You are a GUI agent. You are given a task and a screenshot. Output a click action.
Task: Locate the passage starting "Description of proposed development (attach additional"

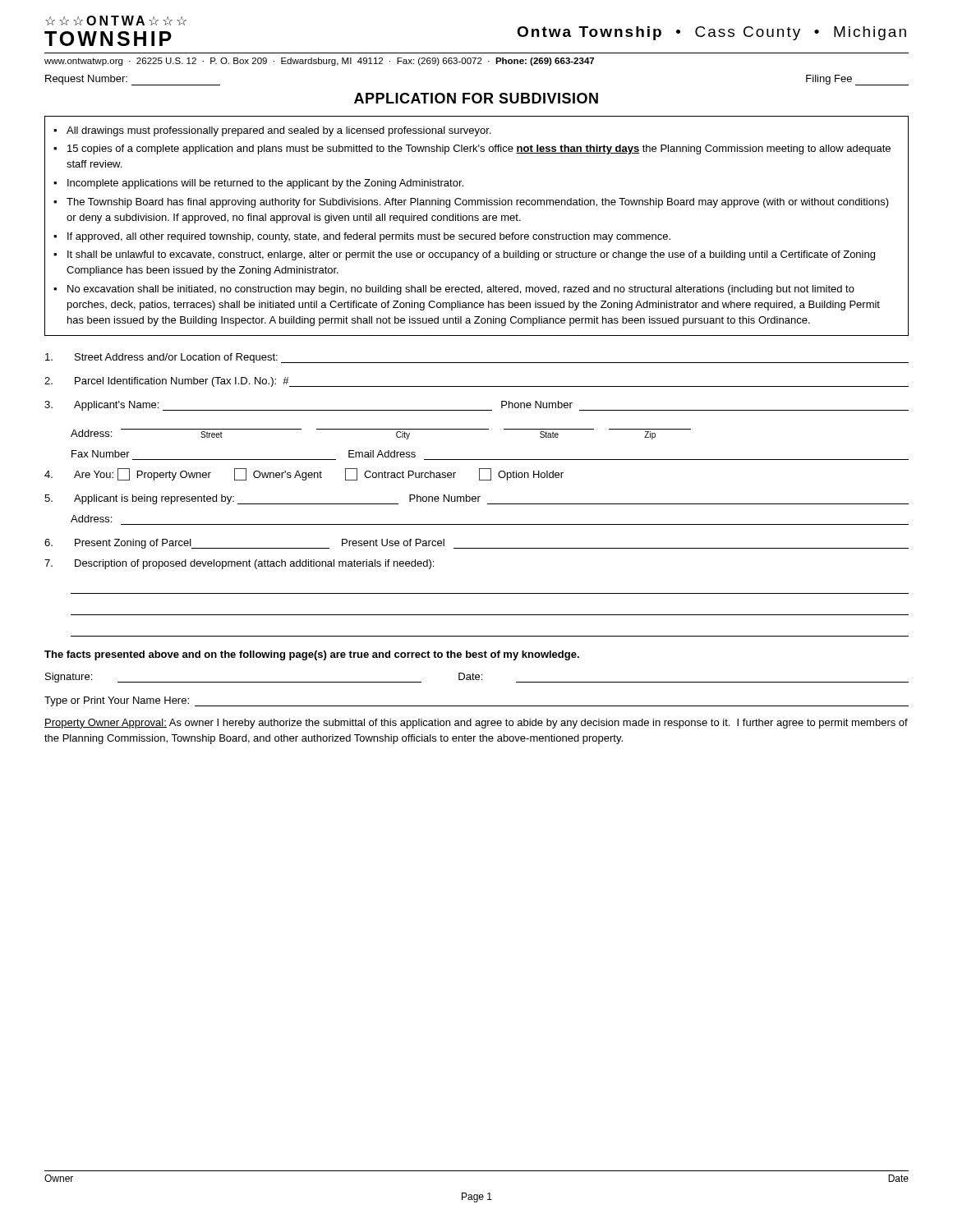[476, 596]
